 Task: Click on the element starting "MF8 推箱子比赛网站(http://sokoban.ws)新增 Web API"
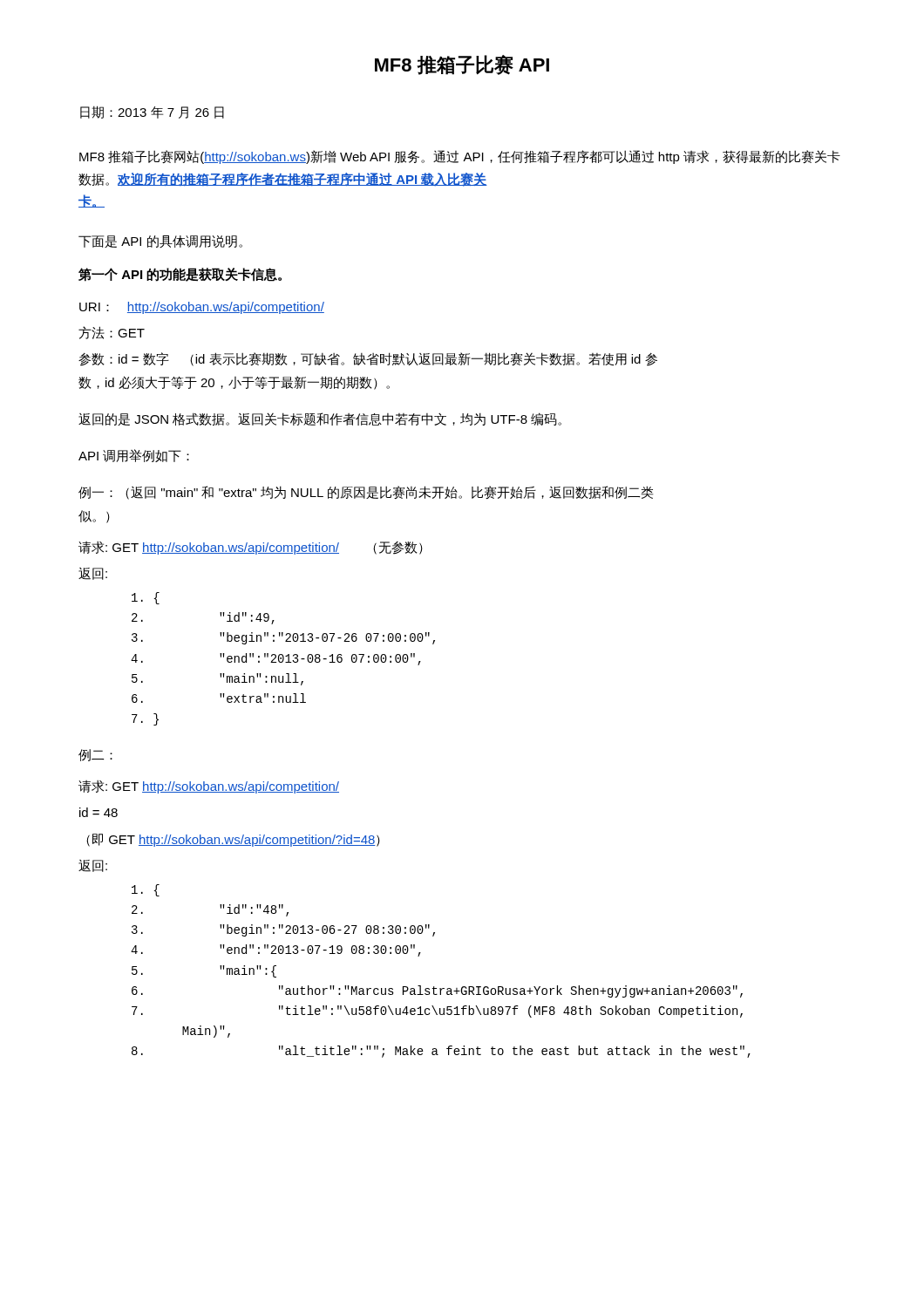pos(459,179)
